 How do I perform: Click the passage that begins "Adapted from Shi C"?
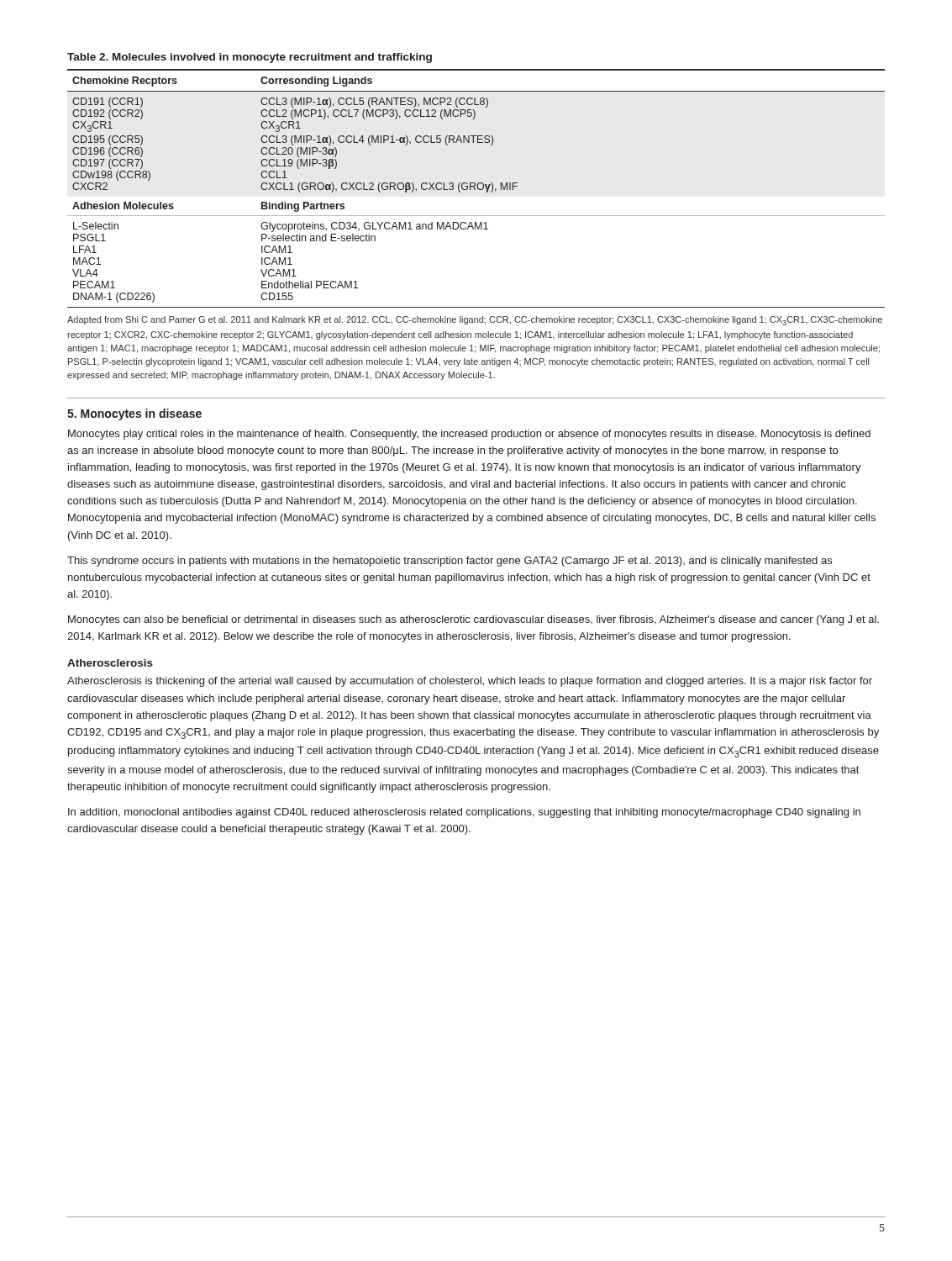click(475, 347)
